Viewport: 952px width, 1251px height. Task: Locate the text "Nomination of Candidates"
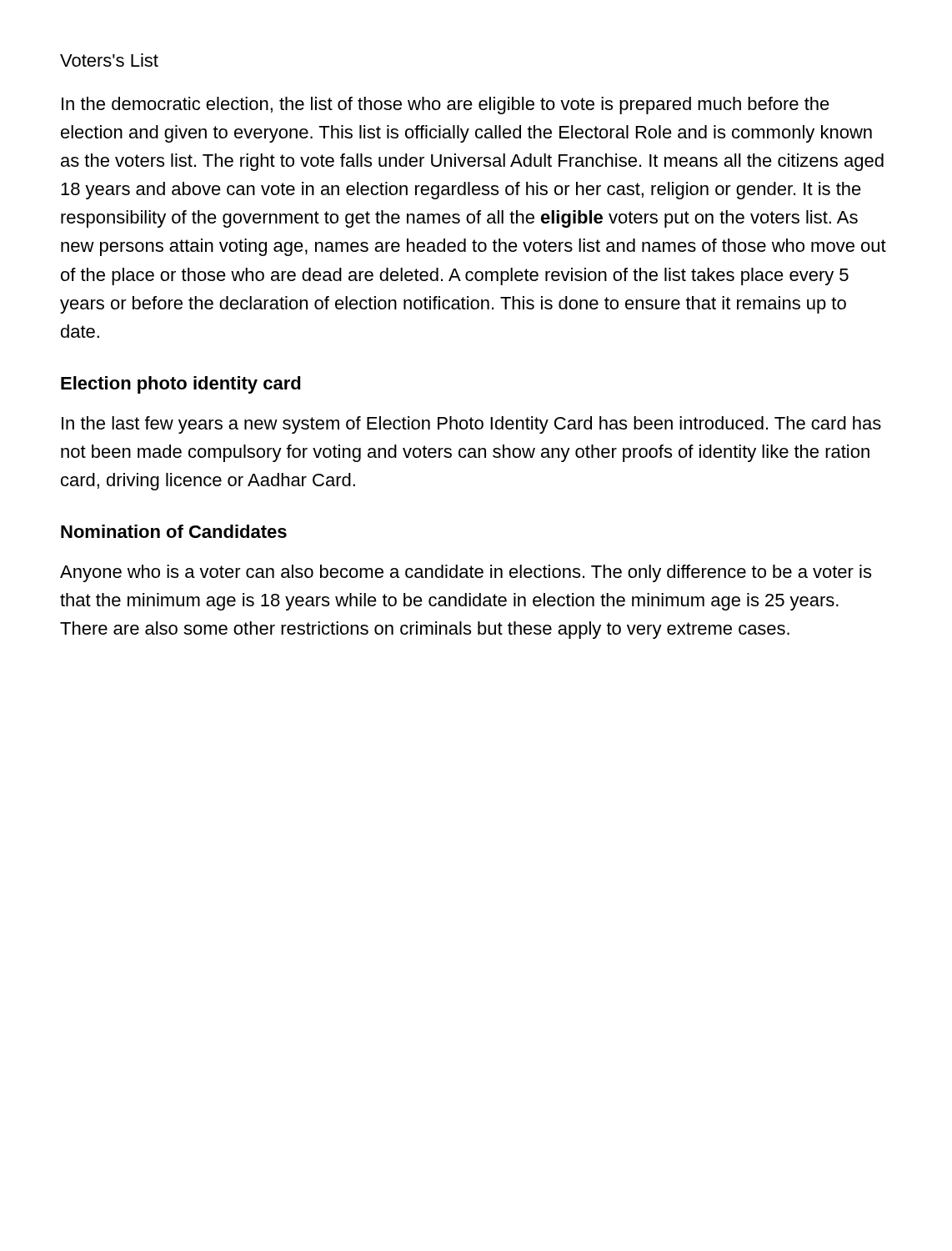pyautogui.click(x=174, y=532)
